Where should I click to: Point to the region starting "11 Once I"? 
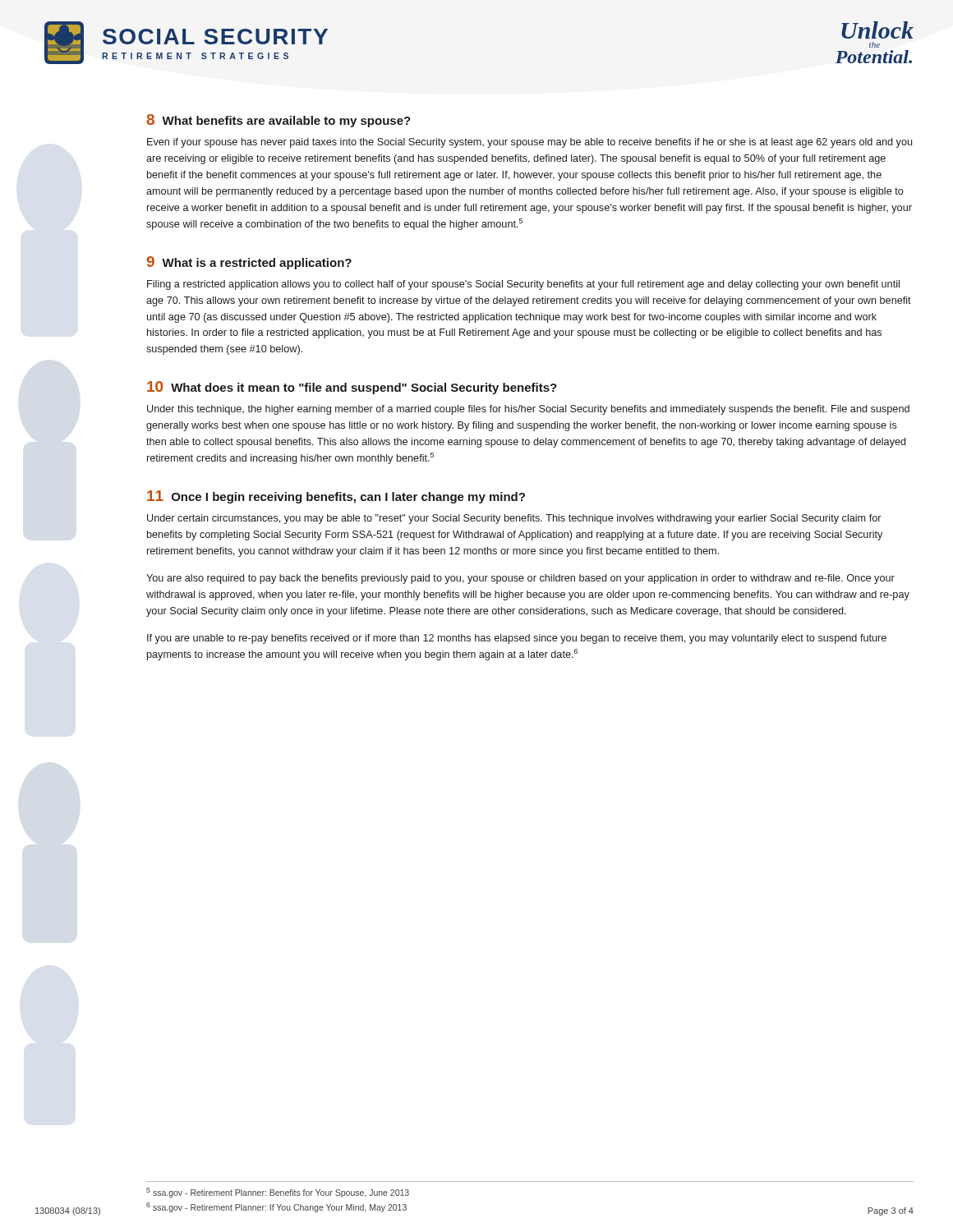(x=336, y=496)
